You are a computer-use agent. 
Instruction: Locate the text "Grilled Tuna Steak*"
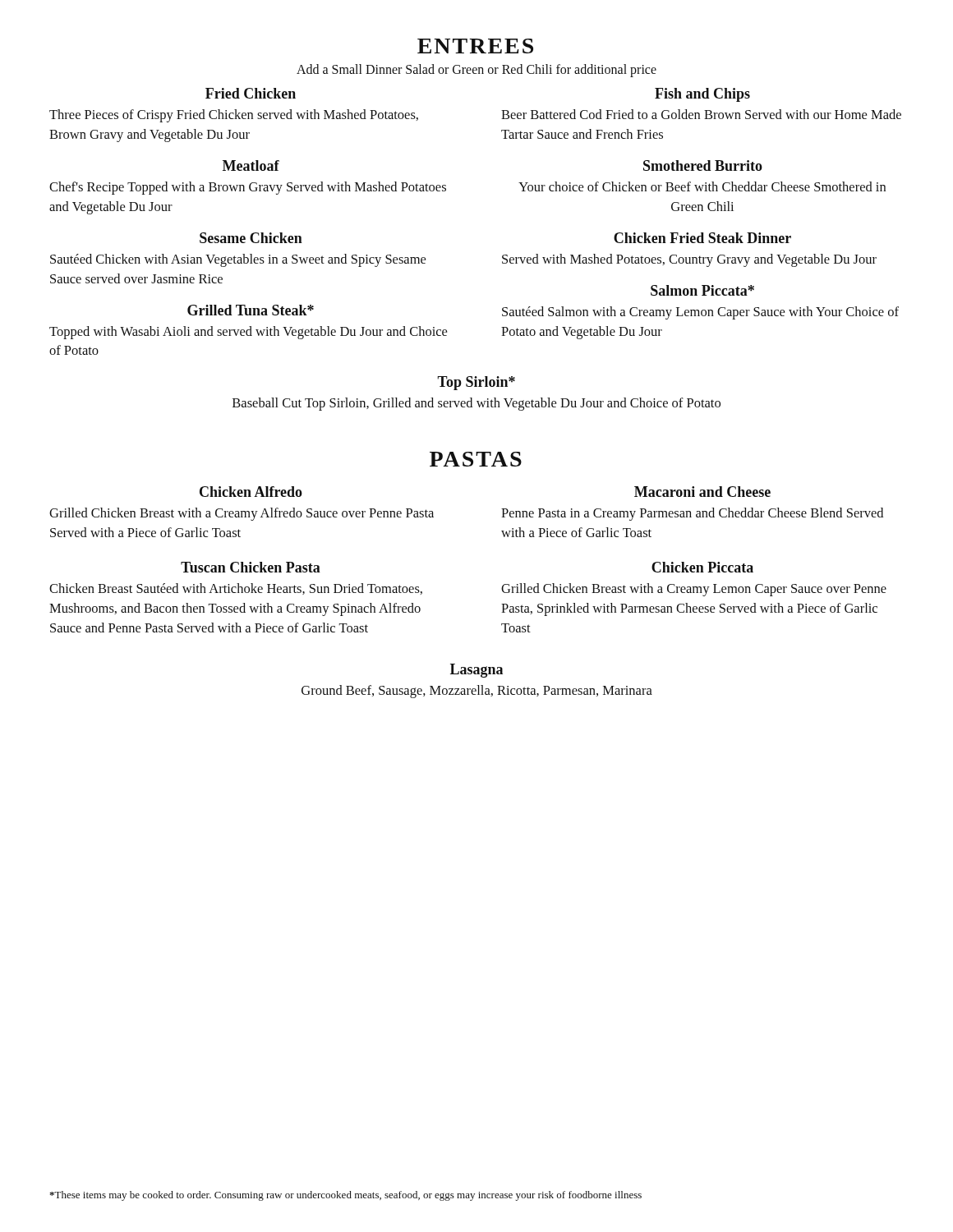pos(251,310)
